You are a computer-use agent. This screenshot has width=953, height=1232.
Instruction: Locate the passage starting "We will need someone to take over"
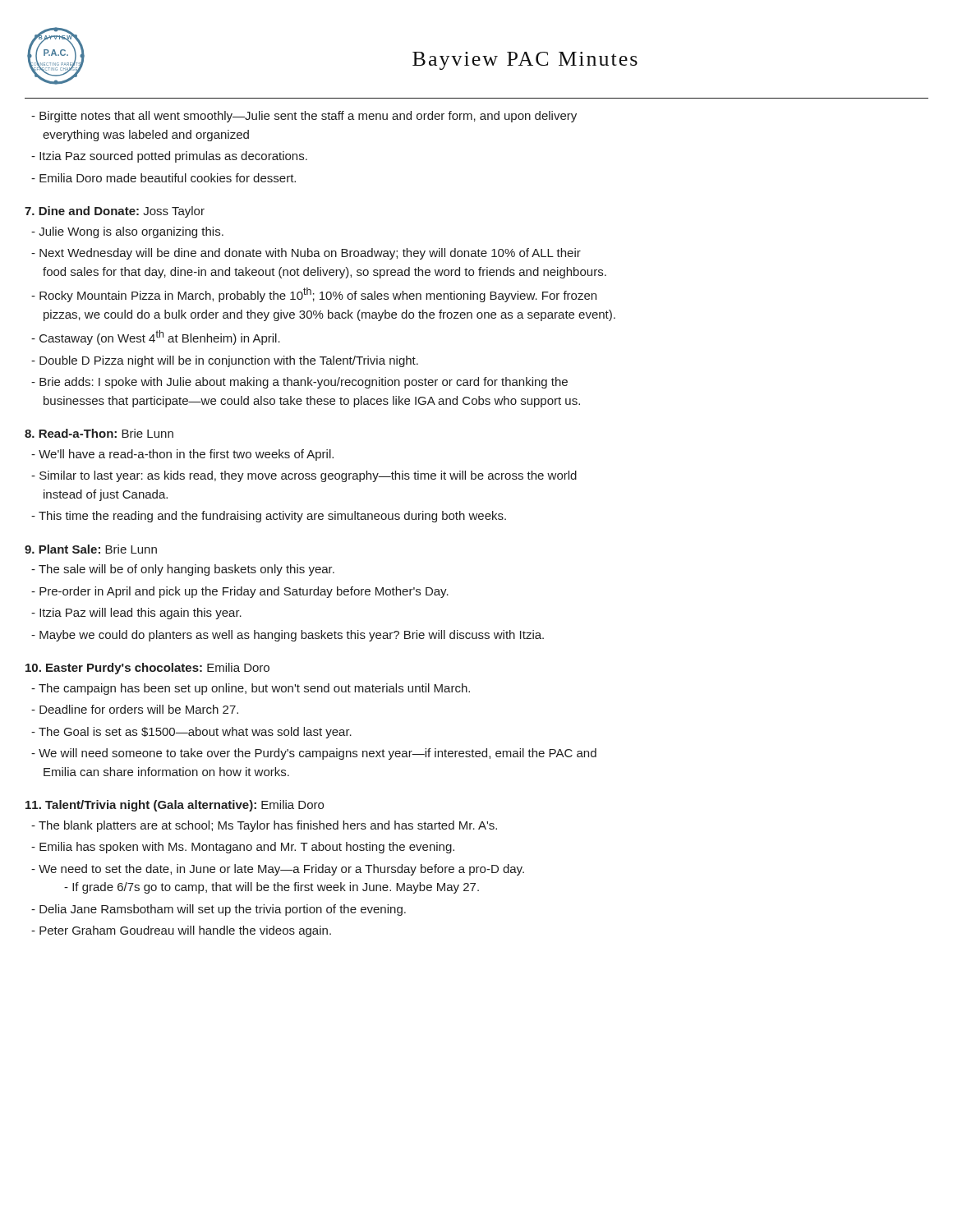480,763
